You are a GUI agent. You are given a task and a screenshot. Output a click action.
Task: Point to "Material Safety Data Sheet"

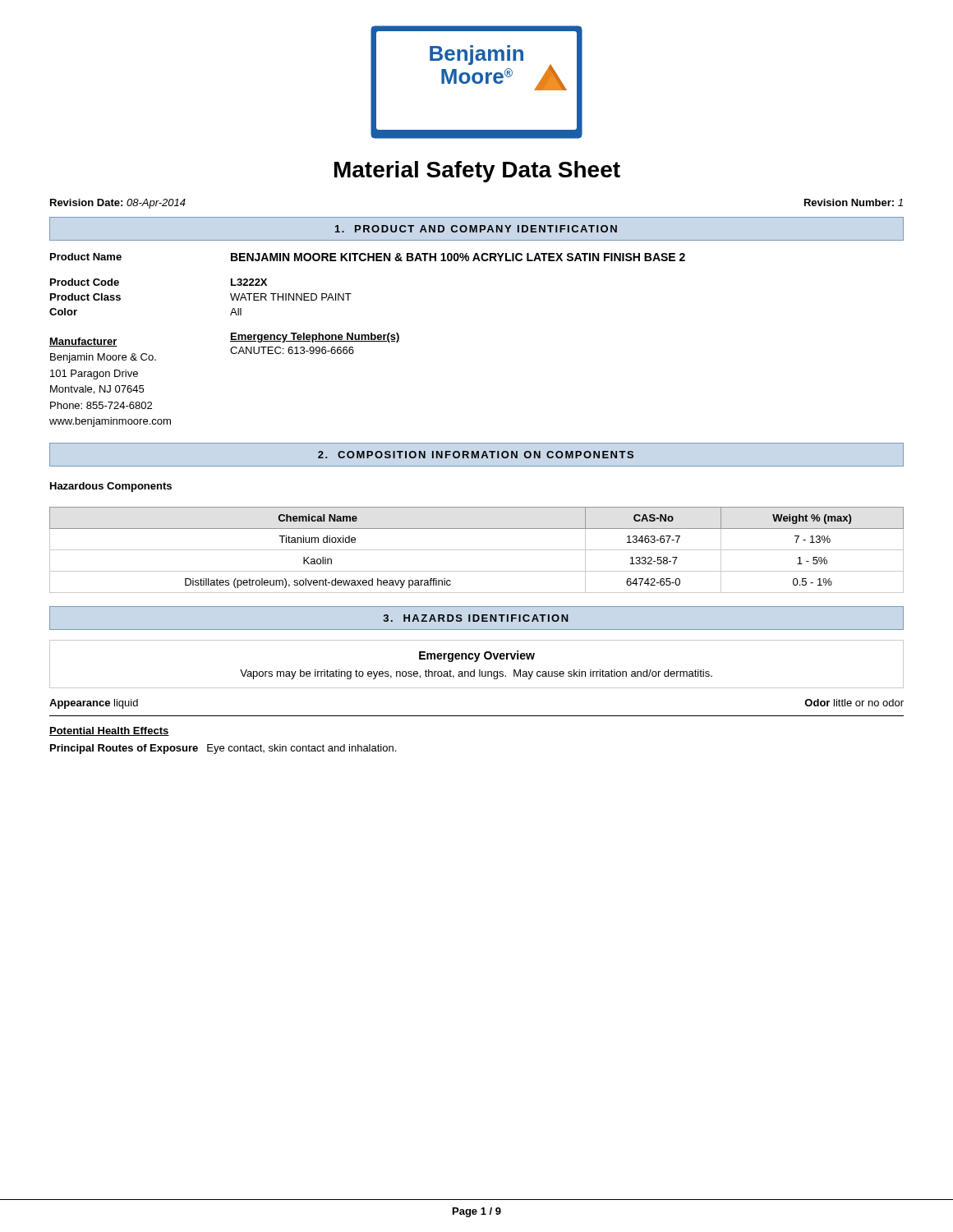(x=476, y=170)
